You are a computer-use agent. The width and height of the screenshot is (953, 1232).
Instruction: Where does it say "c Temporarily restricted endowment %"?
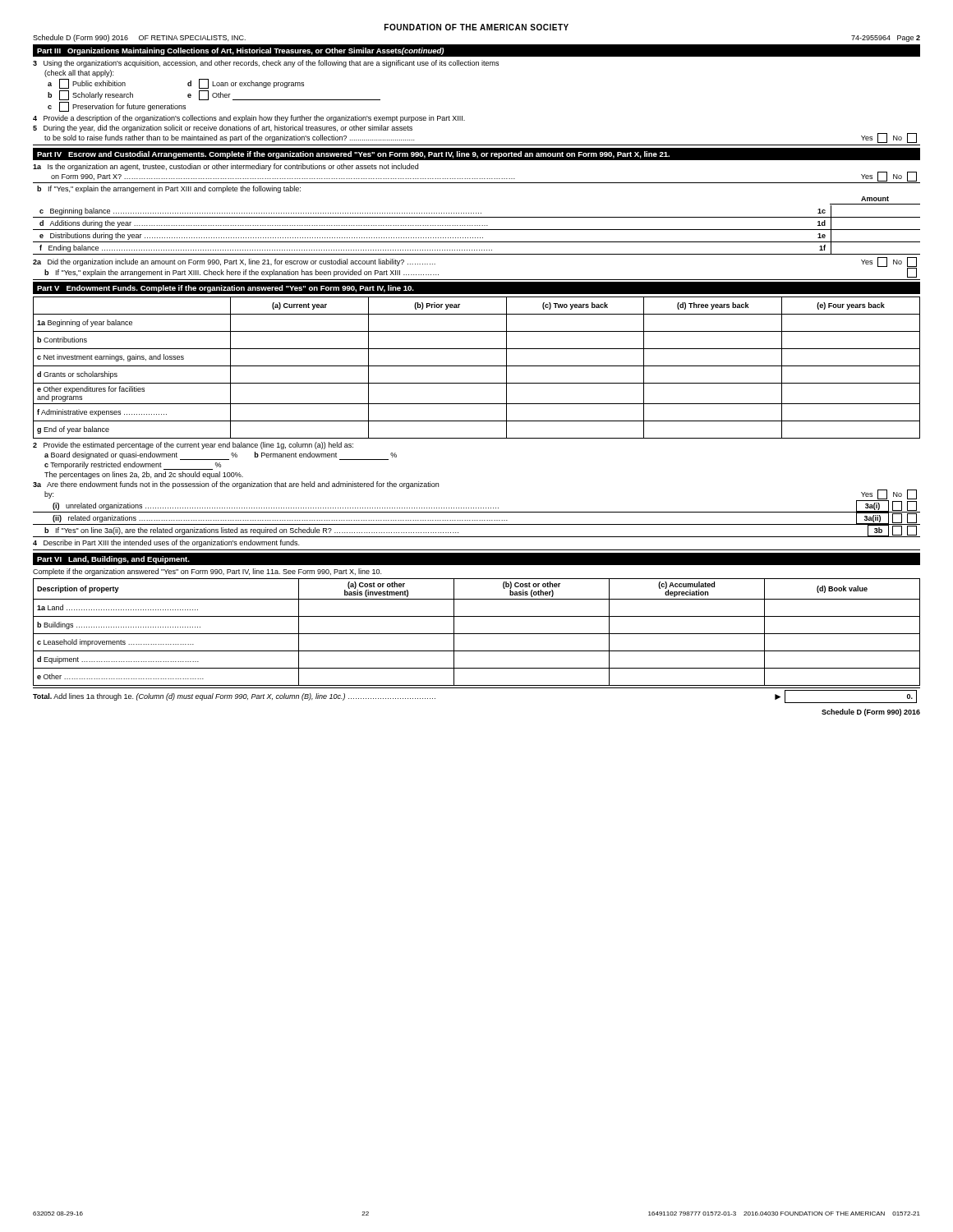(133, 465)
